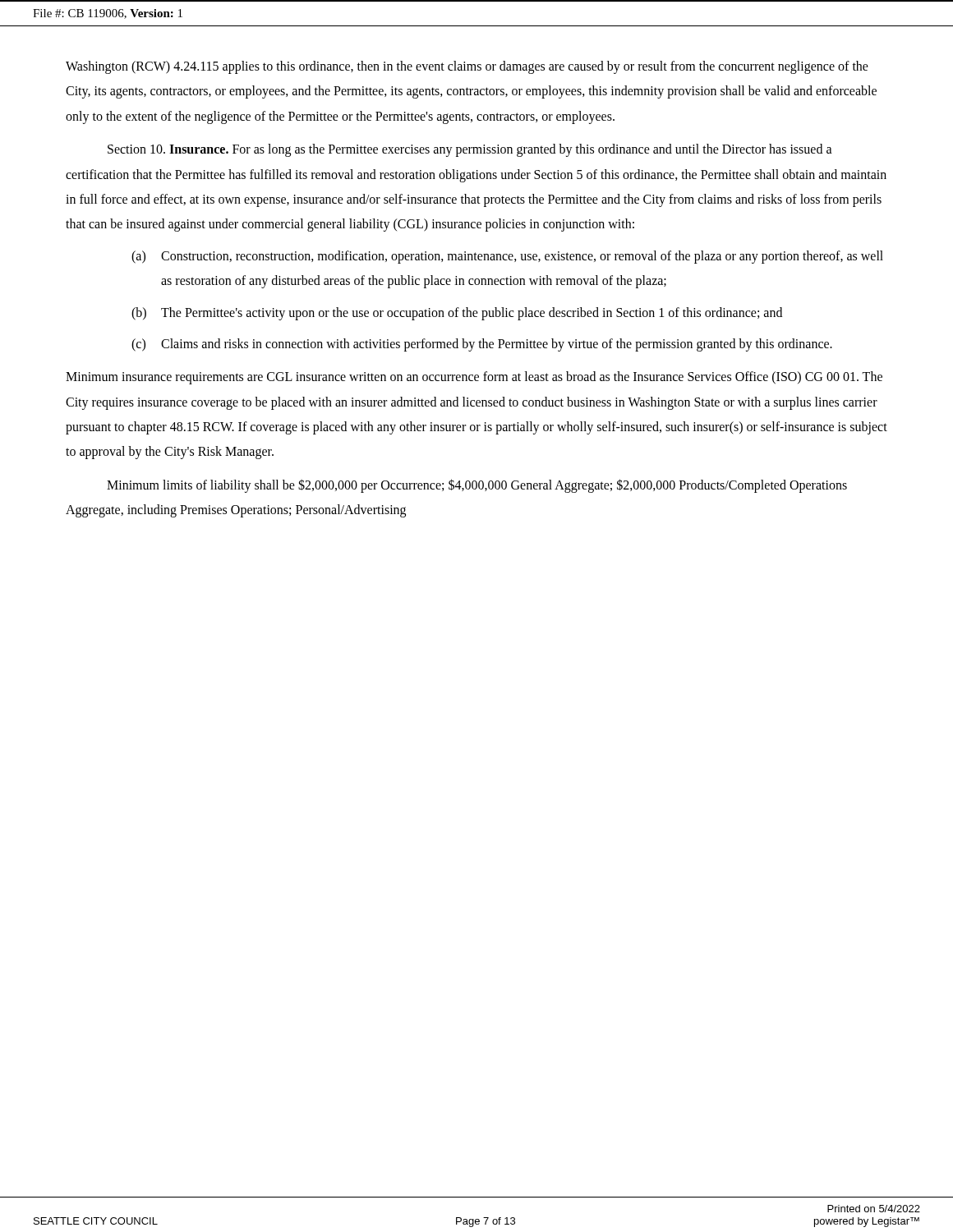Click on the text starting "Section 10. Insurance. For as long as the"
The height and width of the screenshot is (1232, 953).
point(476,187)
